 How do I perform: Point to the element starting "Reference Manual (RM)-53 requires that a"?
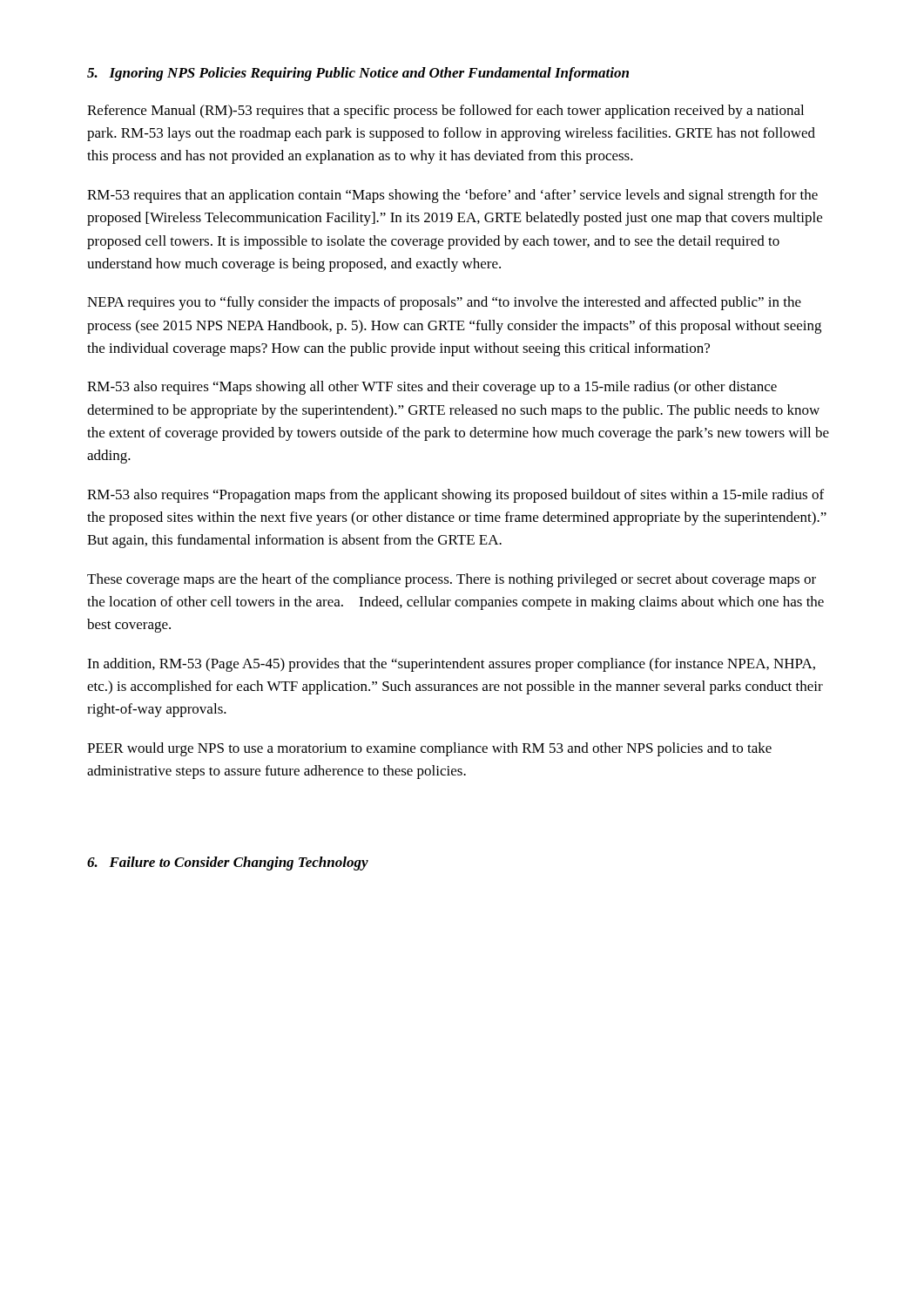point(451,133)
